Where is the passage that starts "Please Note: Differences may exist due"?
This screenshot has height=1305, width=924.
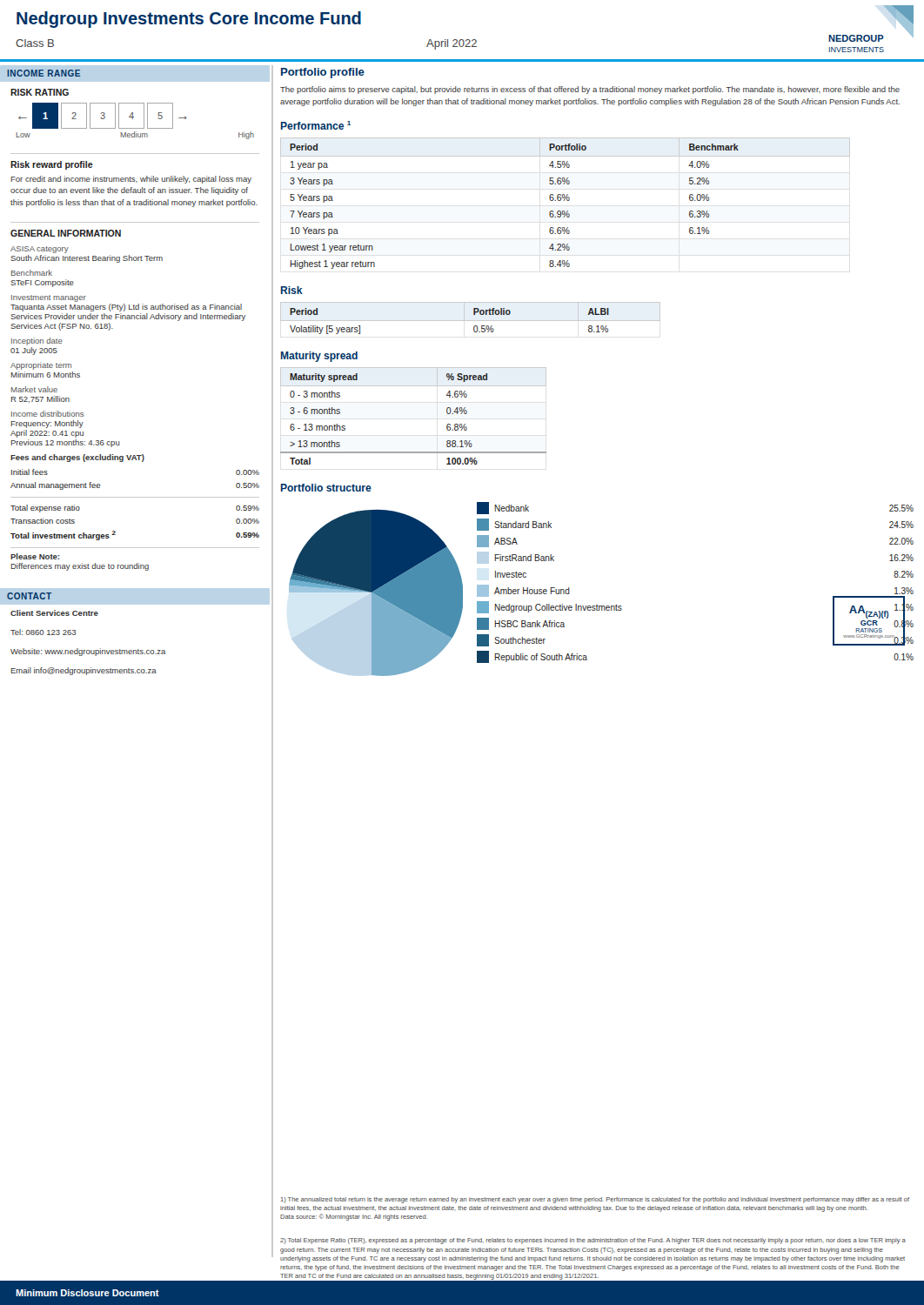pyautogui.click(x=80, y=561)
